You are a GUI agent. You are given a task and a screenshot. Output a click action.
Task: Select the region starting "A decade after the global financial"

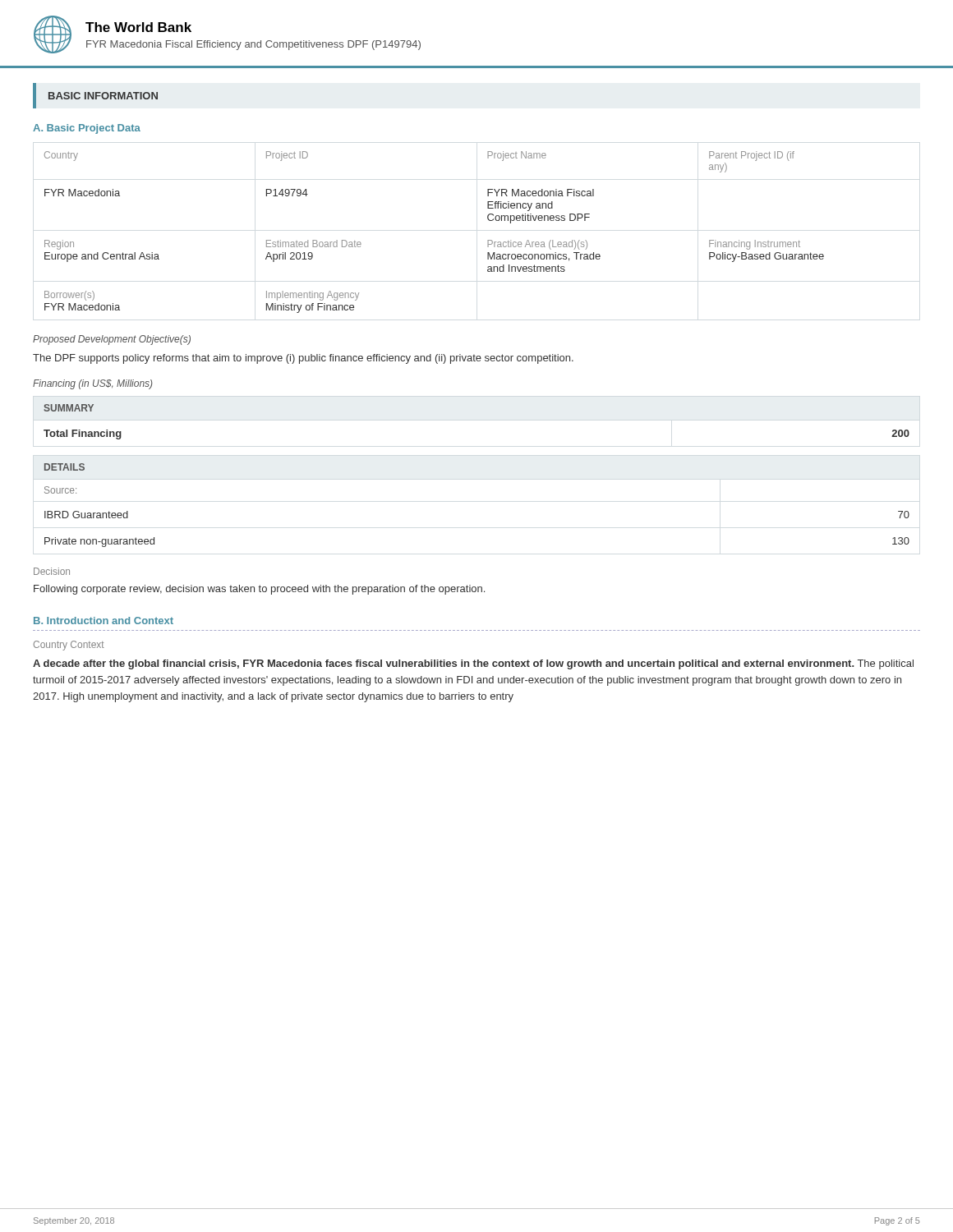(474, 680)
